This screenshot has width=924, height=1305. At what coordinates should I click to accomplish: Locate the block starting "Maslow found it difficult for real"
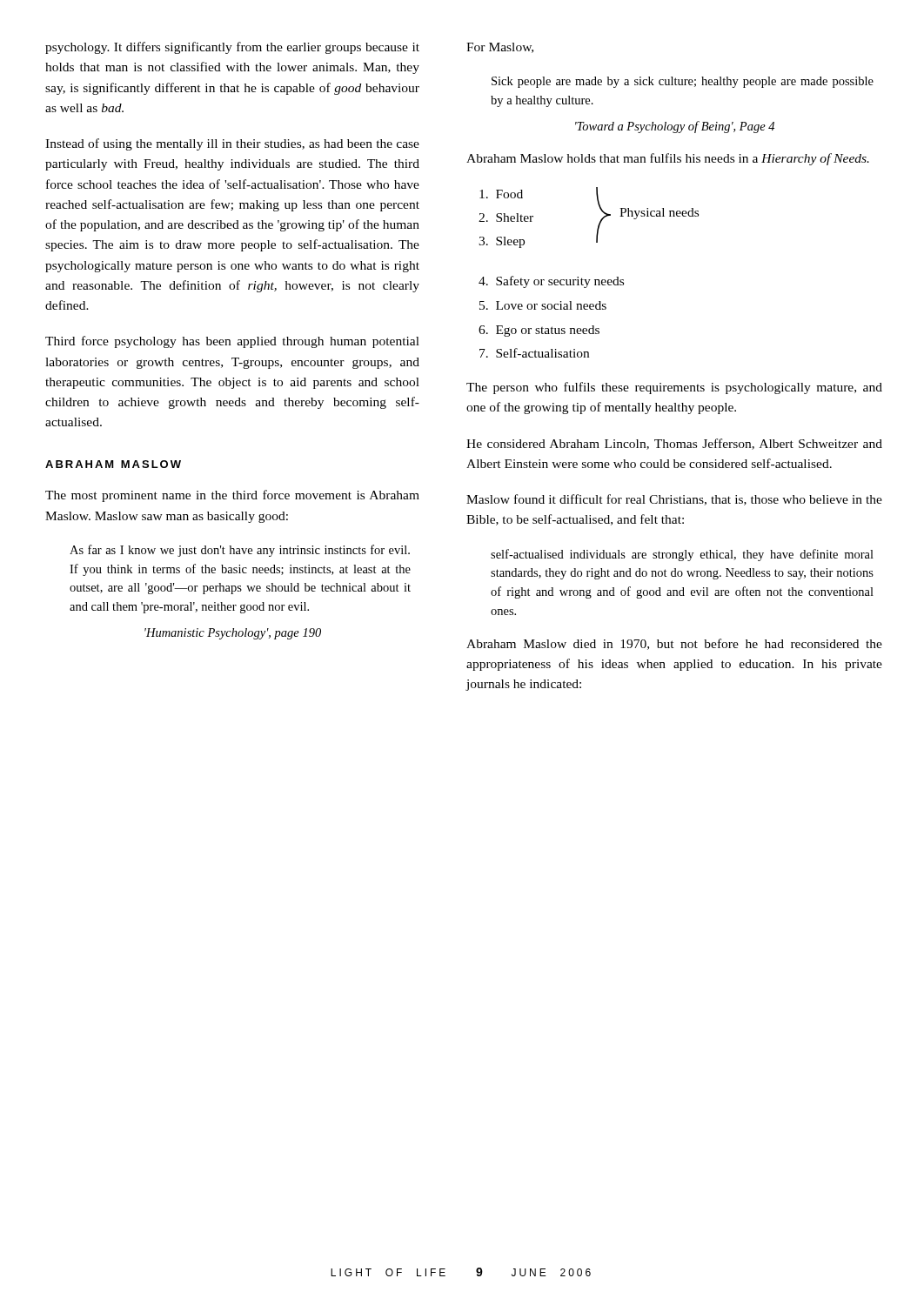pyautogui.click(x=674, y=509)
